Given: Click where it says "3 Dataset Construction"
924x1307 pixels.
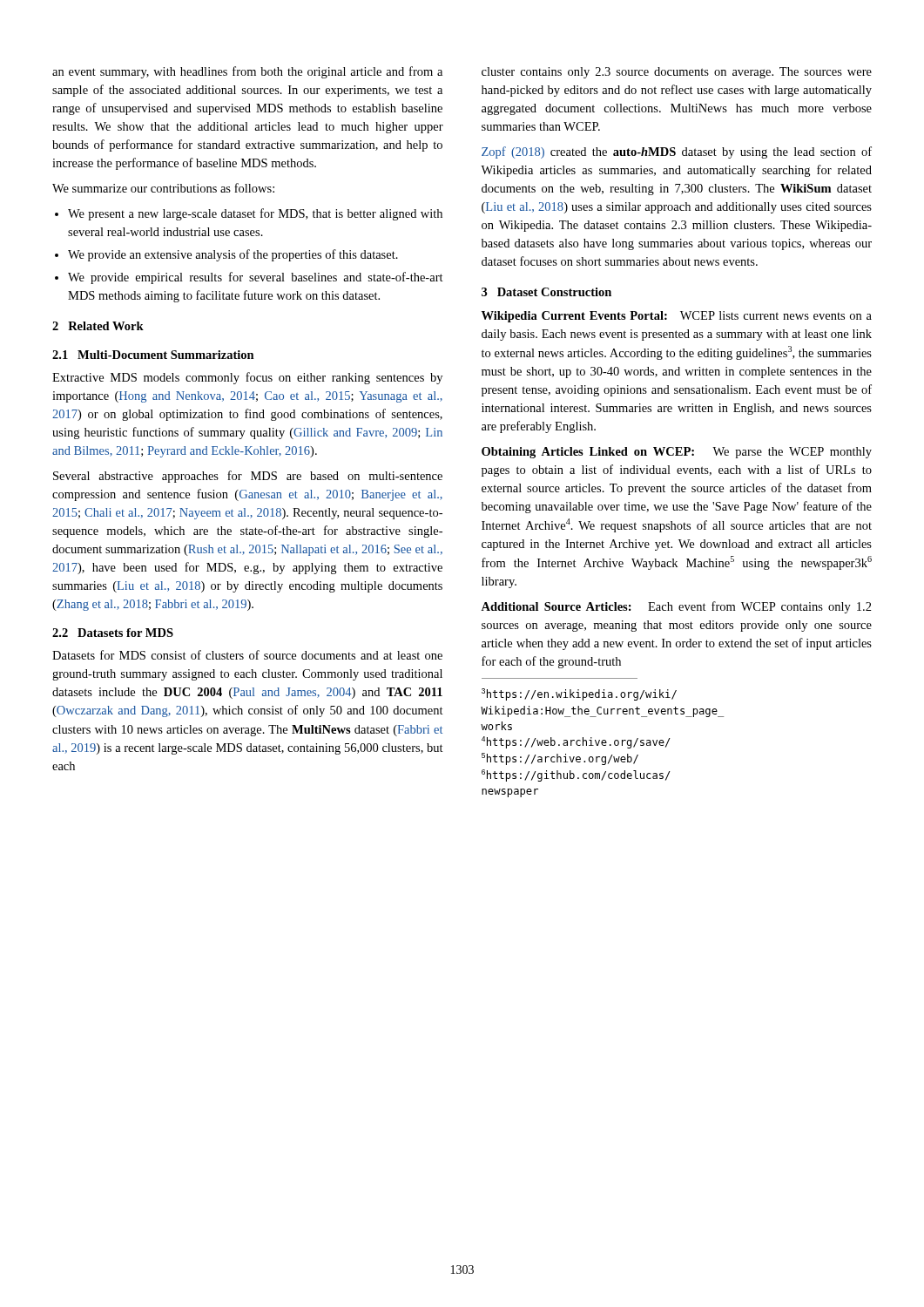Looking at the screenshot, I should 546,292.
